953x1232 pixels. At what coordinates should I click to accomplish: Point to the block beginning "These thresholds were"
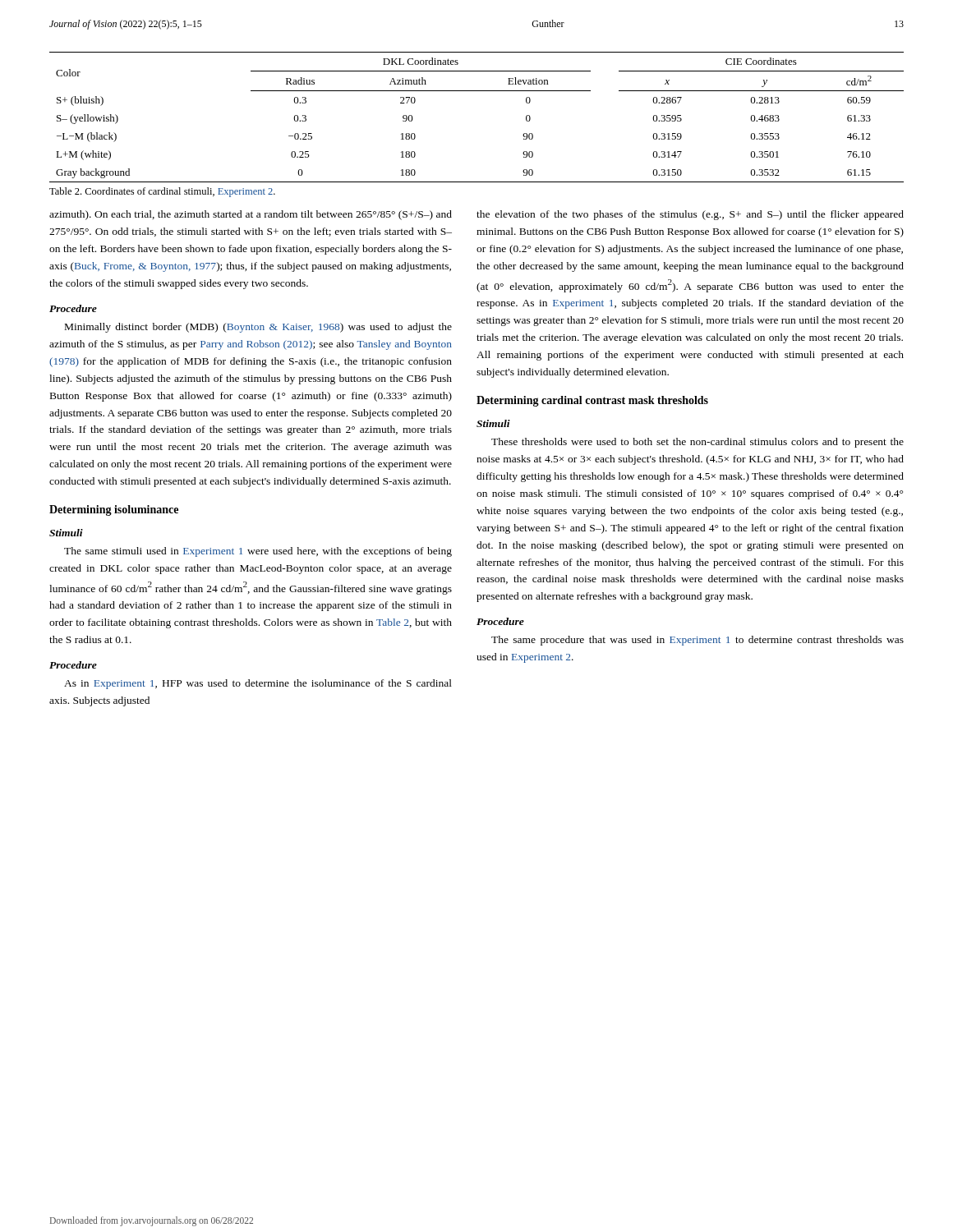tap(690, 520)
